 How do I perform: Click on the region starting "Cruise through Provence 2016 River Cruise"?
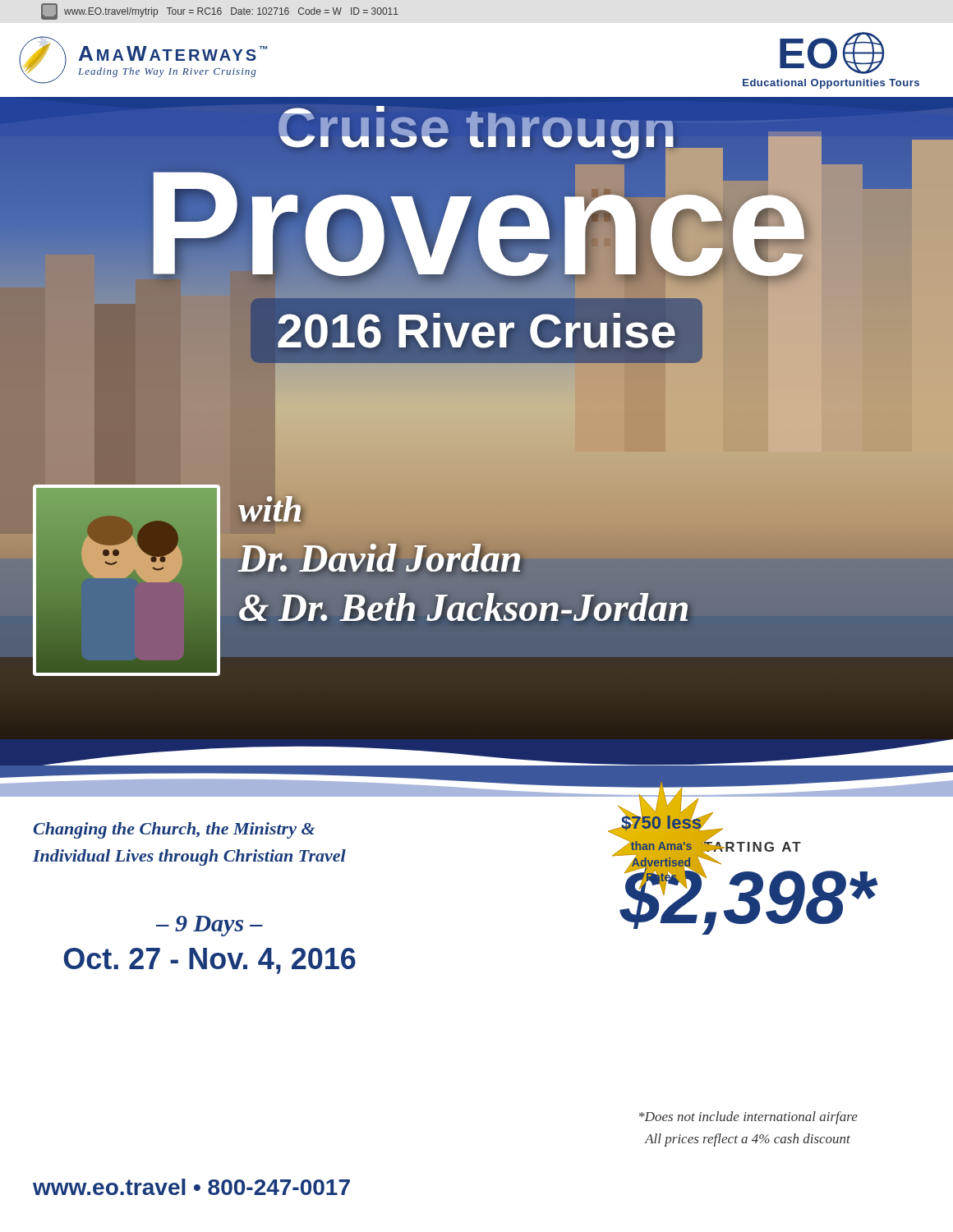coord(476,230)
